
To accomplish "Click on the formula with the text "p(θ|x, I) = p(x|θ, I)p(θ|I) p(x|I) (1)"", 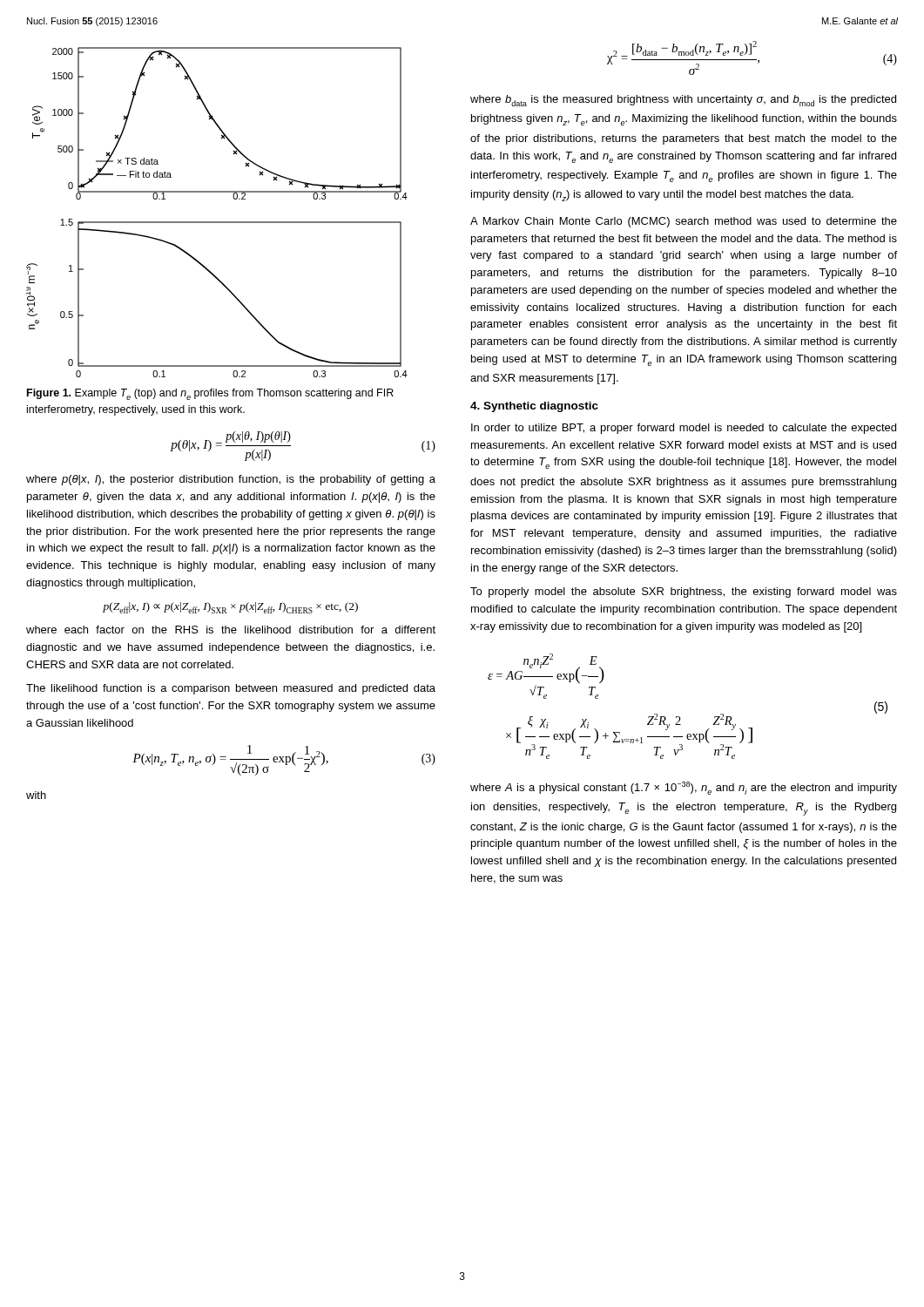I will pos(303,445).
